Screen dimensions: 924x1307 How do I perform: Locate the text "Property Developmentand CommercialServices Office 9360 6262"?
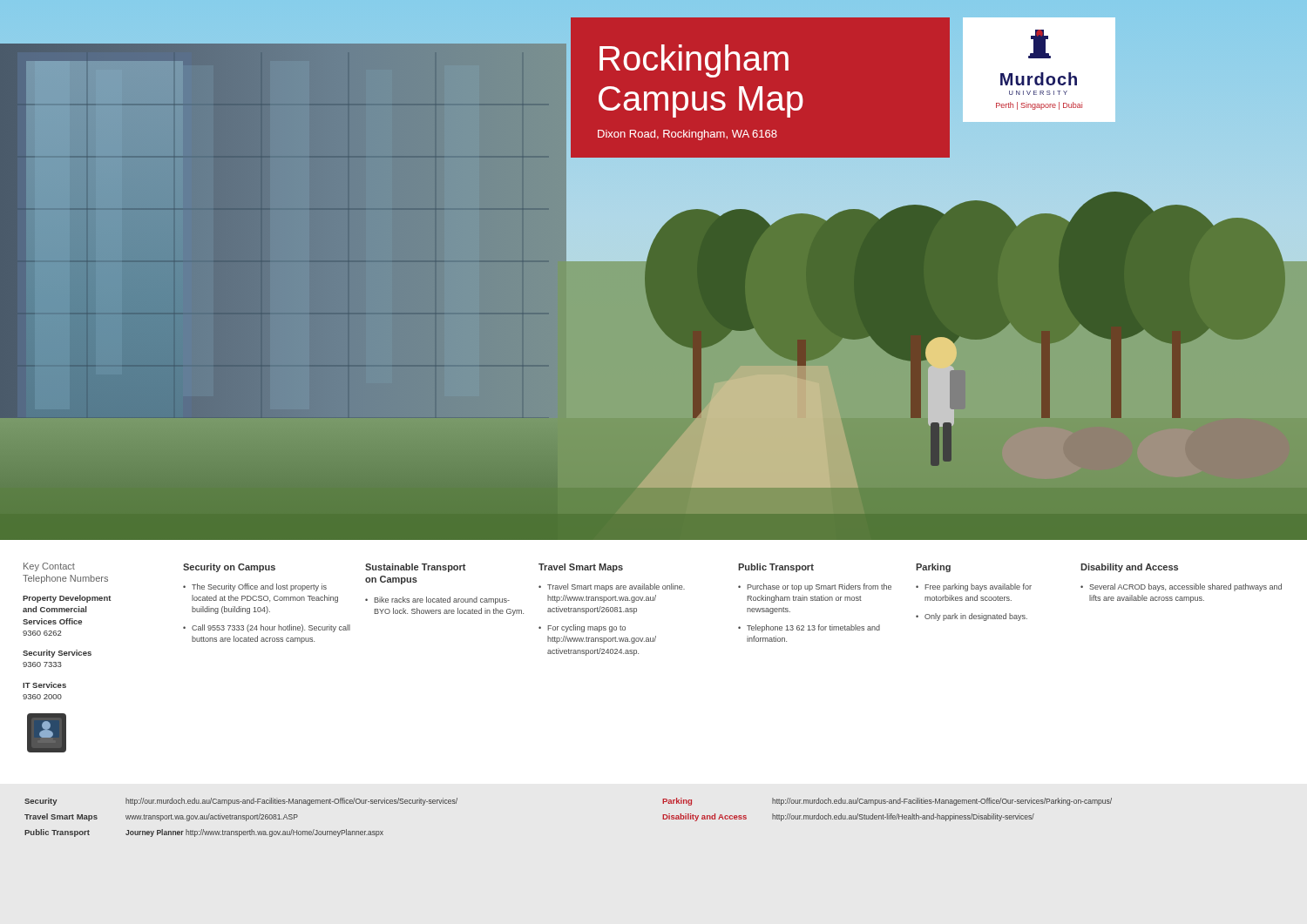(x=67, y=615)
